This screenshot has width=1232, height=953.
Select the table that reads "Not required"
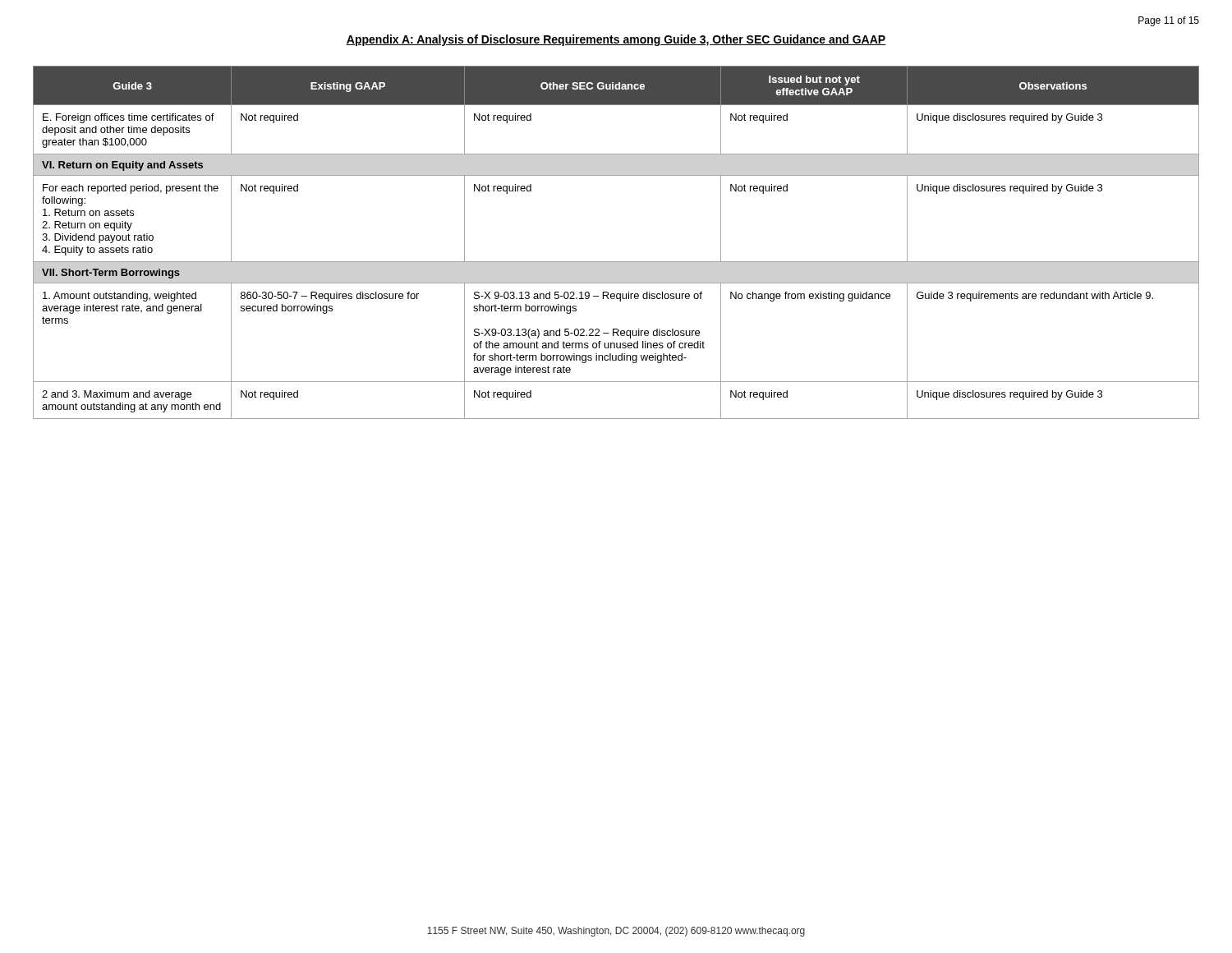(x=616, y=242)
